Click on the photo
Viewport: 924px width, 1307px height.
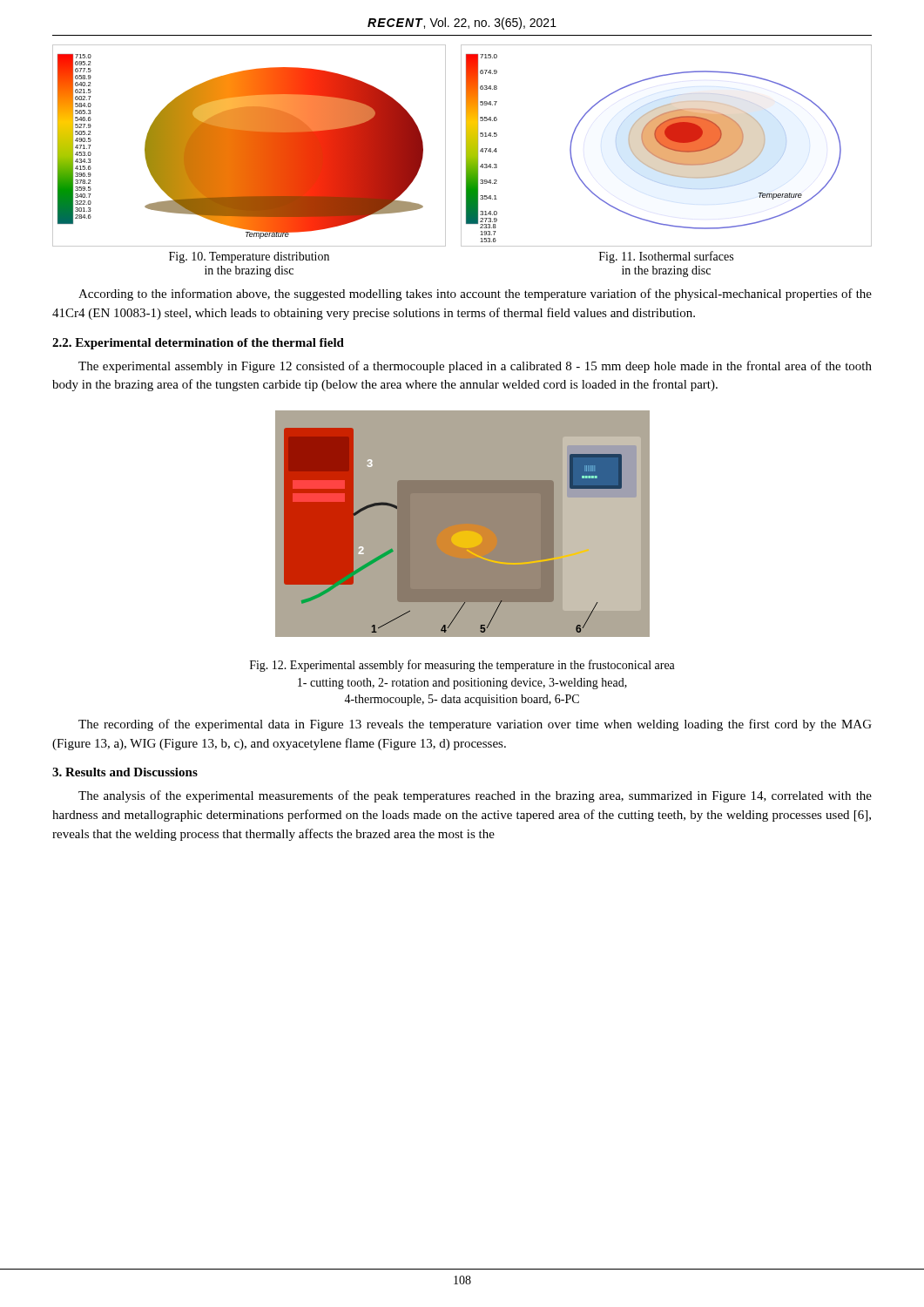point(462,532)
